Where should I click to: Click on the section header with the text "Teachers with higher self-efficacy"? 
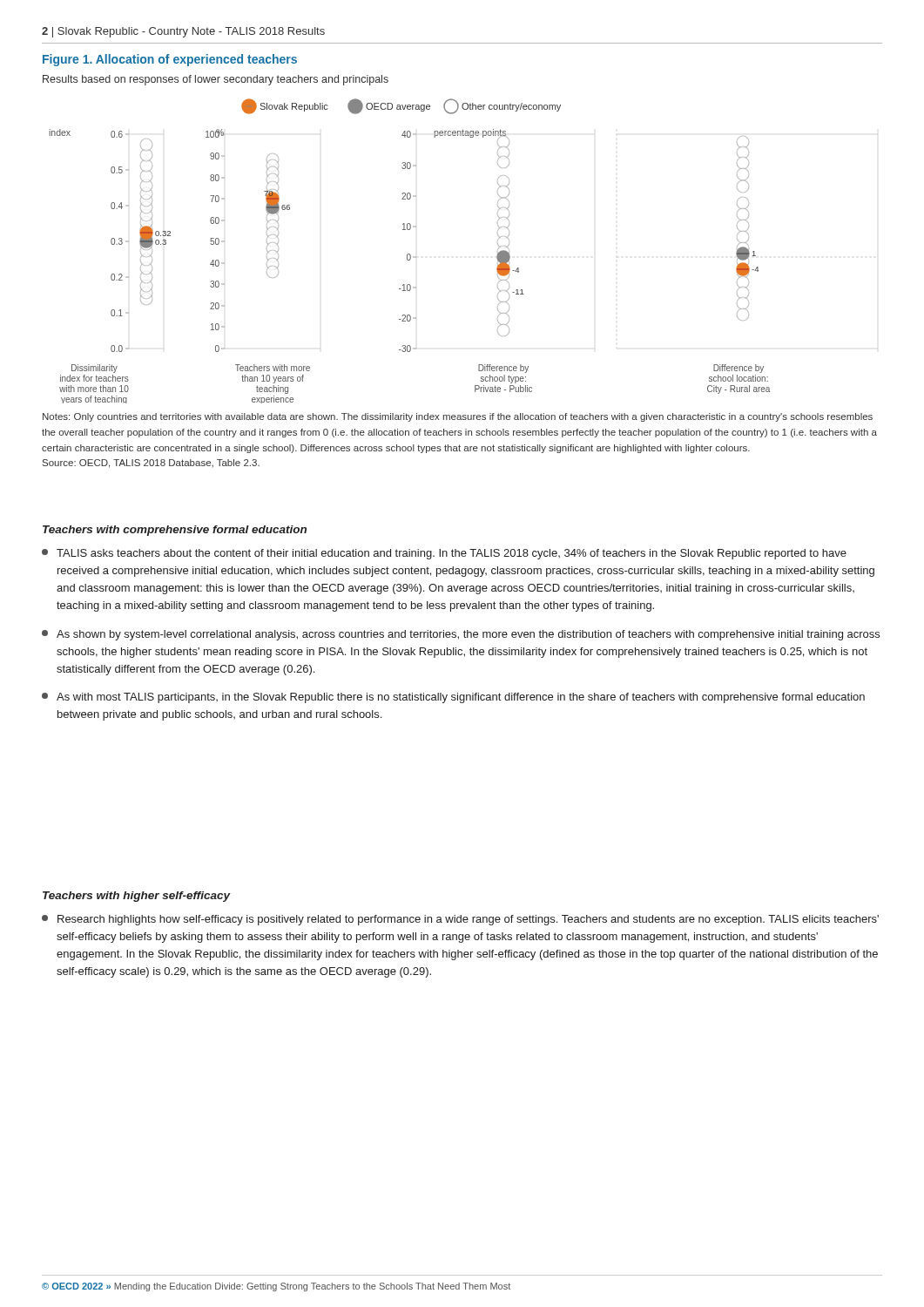coord(136,895)
